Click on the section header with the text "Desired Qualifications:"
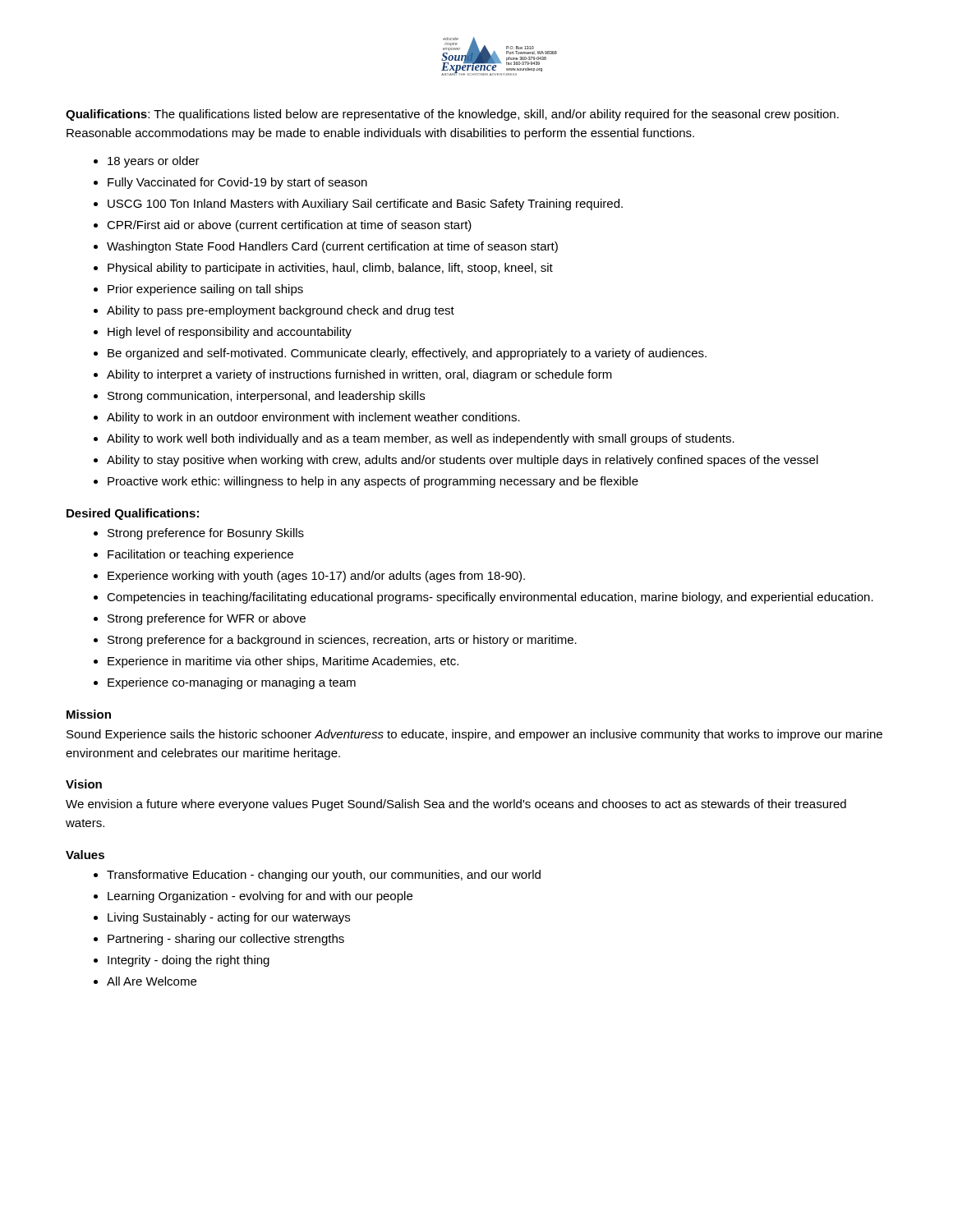Viewport: 953px width, 1232px height. coord(133,513)
